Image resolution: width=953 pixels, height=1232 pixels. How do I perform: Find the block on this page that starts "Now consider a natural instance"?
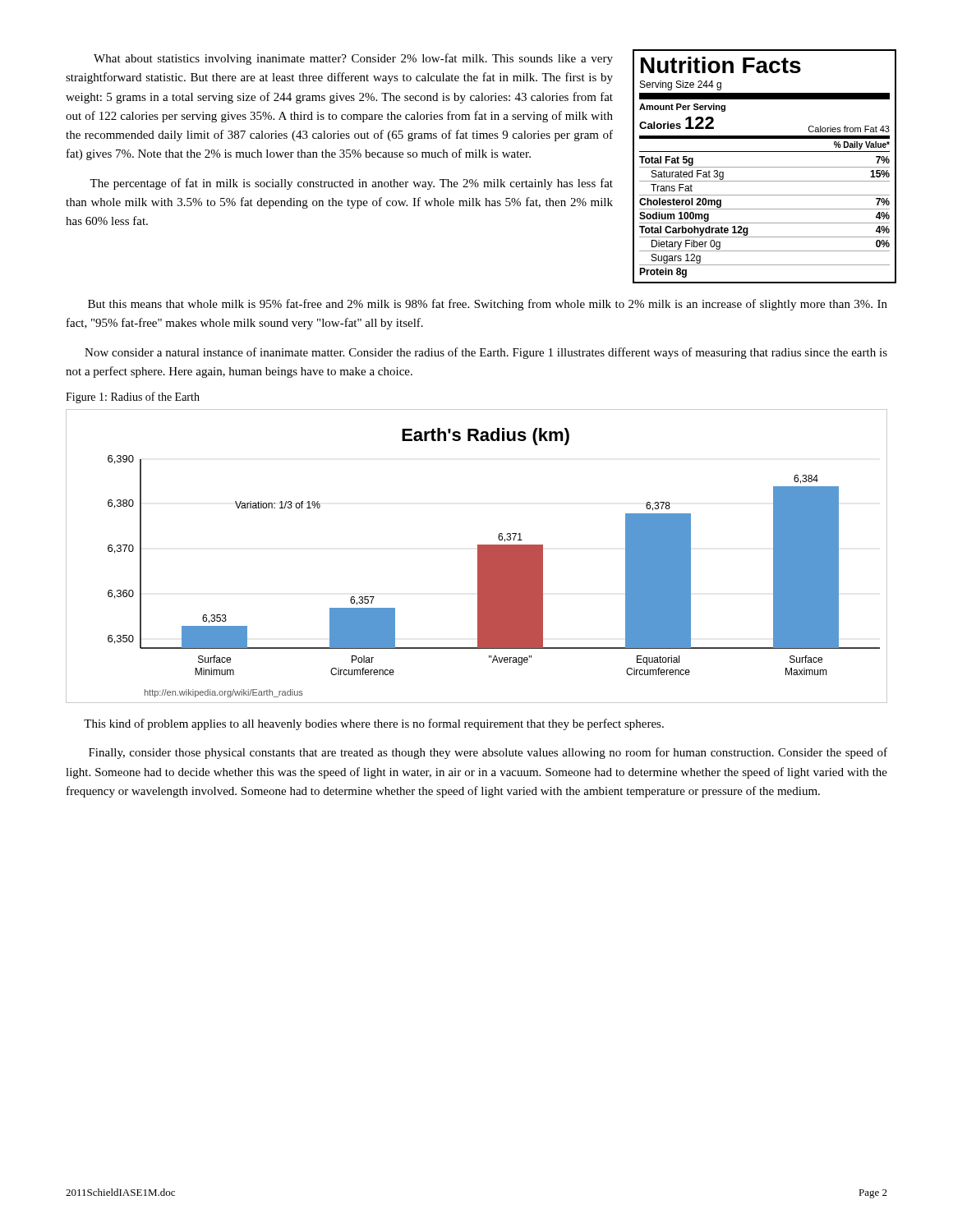point(476,361)
